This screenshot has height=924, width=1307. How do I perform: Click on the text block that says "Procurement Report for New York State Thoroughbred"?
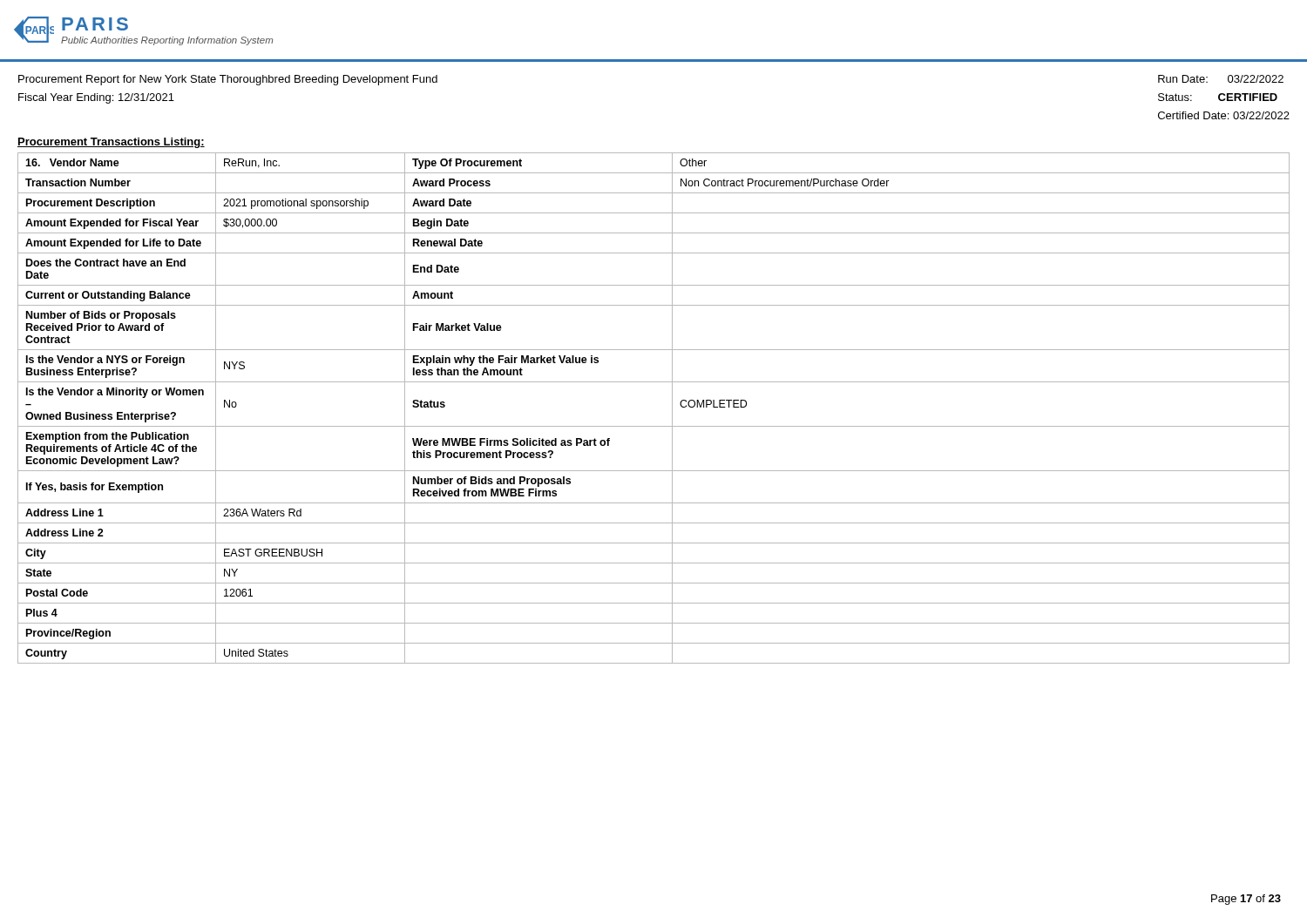[x=228, y=88]
